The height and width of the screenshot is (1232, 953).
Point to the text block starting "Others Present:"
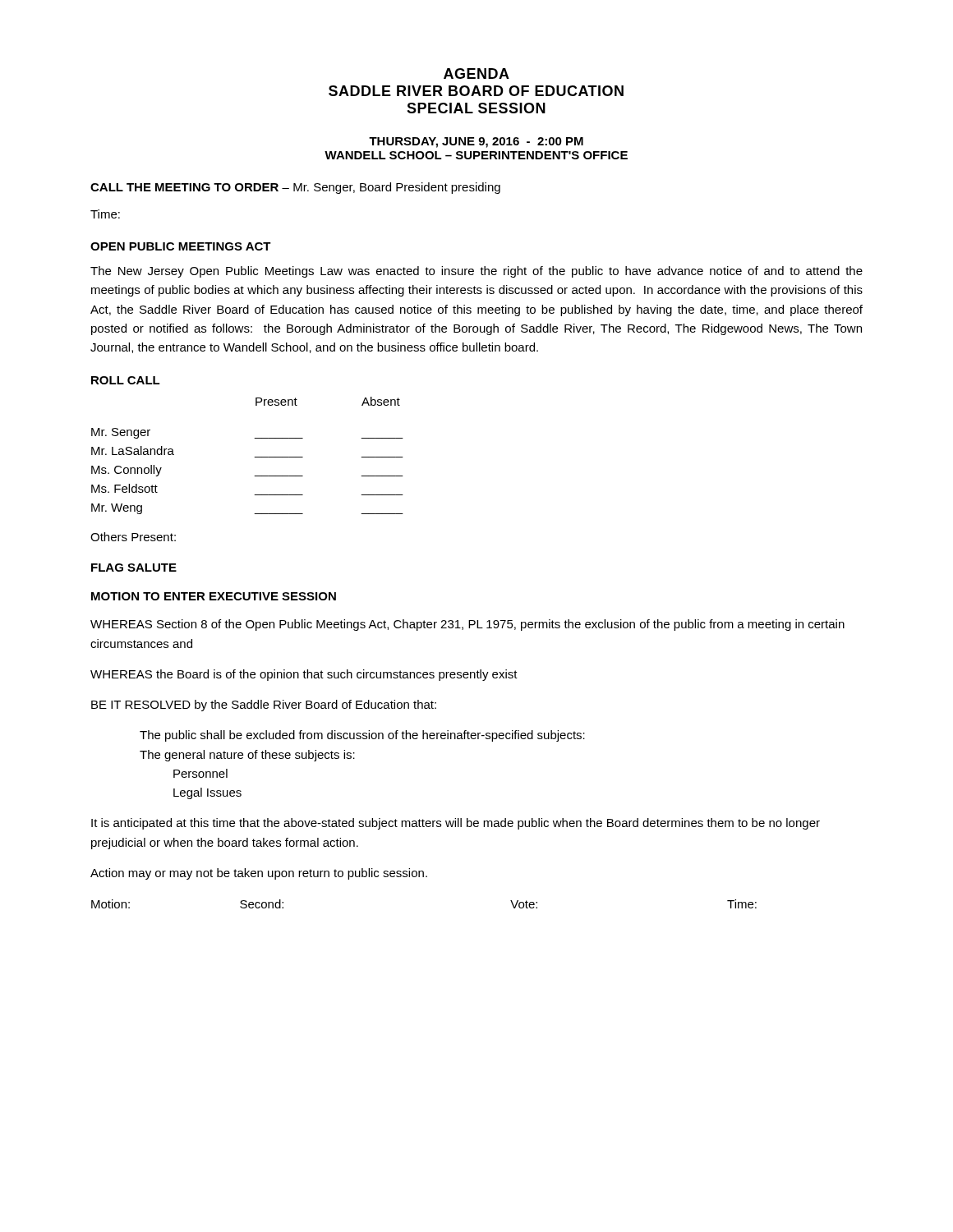click(134, 537)
